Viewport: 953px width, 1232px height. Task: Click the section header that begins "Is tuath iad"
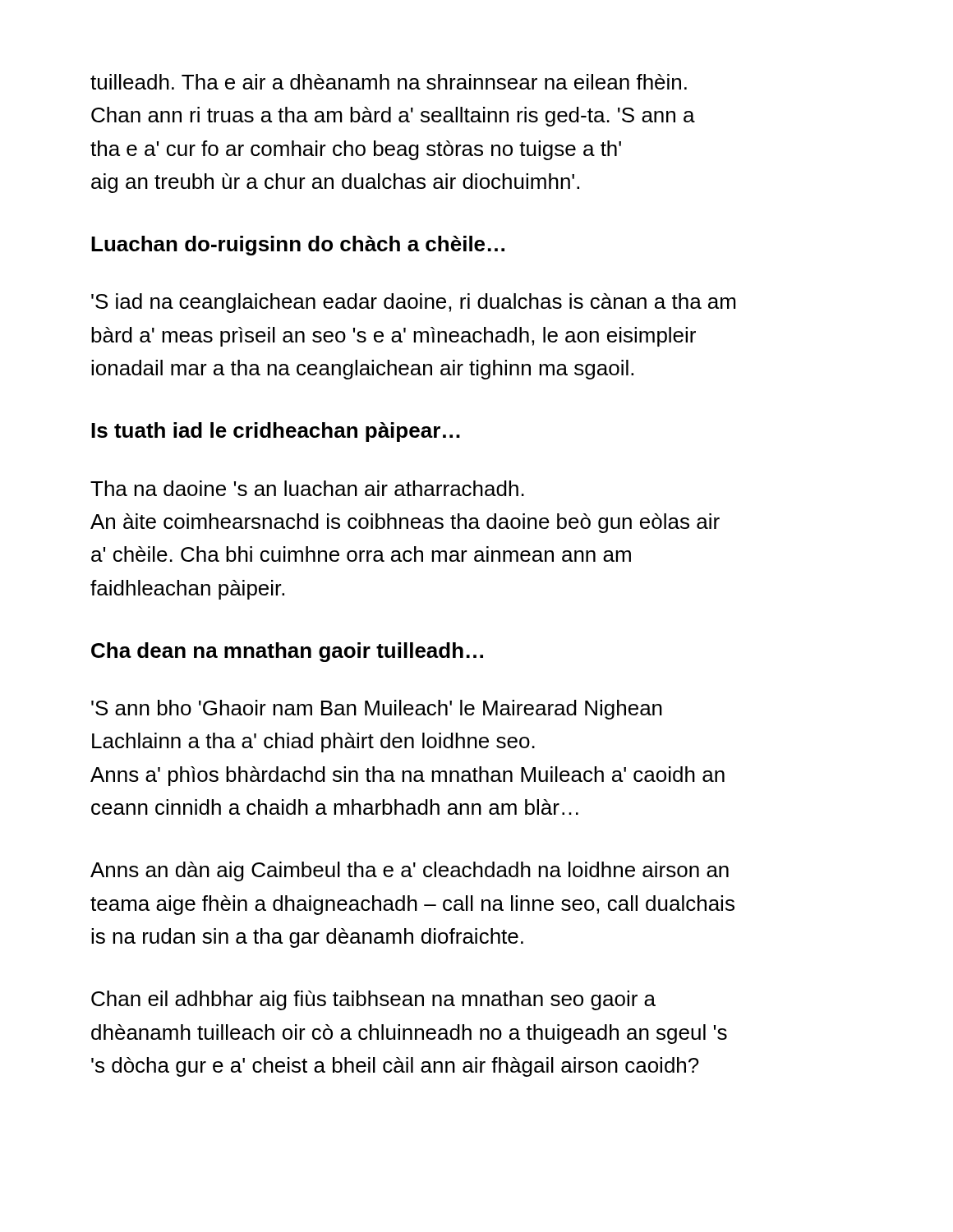tap(276, 431)
